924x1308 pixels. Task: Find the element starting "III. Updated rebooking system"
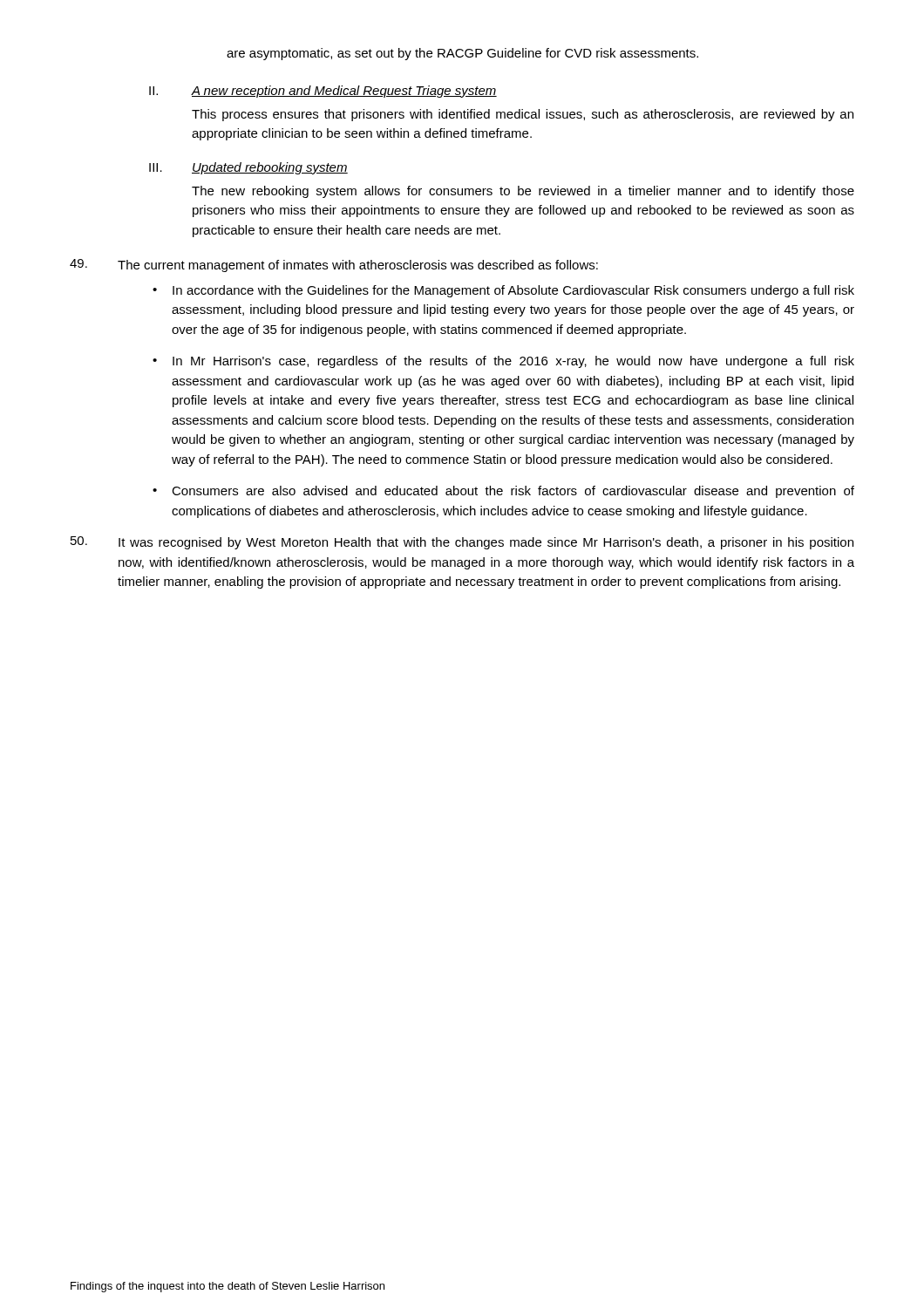(x=501, y=199)
